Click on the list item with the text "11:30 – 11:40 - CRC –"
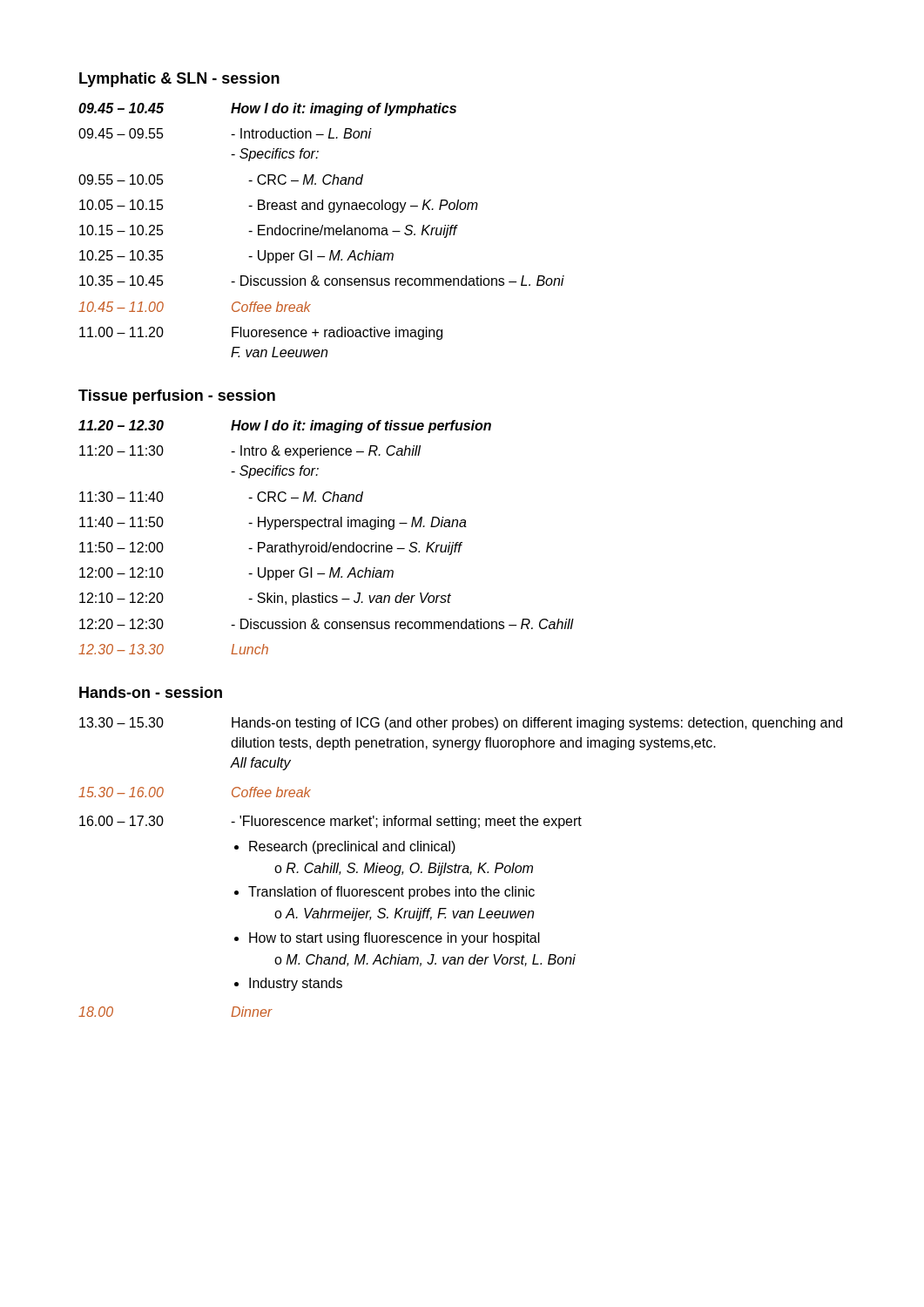This screenshot has height=1307, width=924. 133,496
